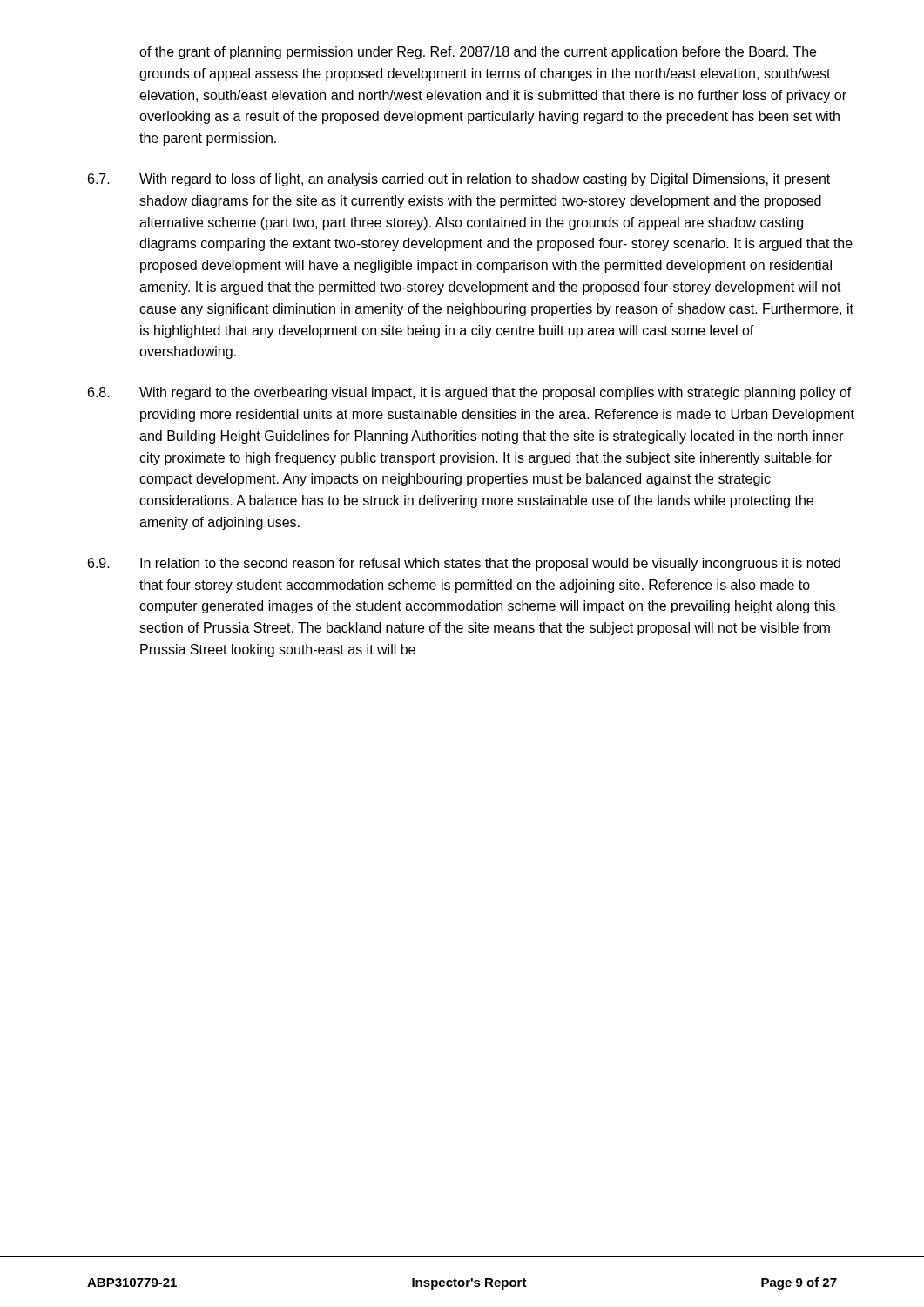
Task: Find the list item with the text "6.9. In relation to the"
Action: [x=471, y=607]
